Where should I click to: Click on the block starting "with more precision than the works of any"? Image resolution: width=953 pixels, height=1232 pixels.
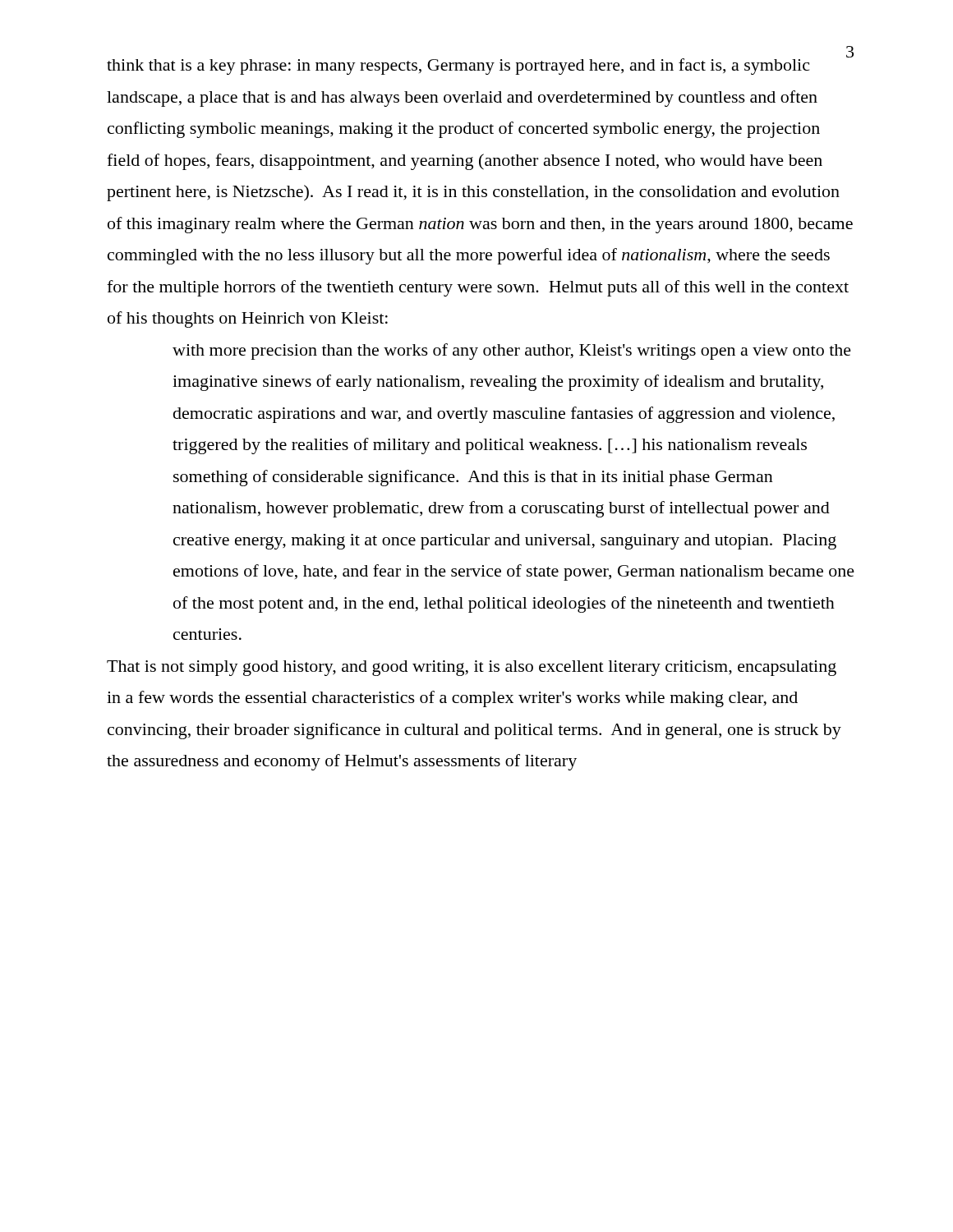tap(513, 492)
